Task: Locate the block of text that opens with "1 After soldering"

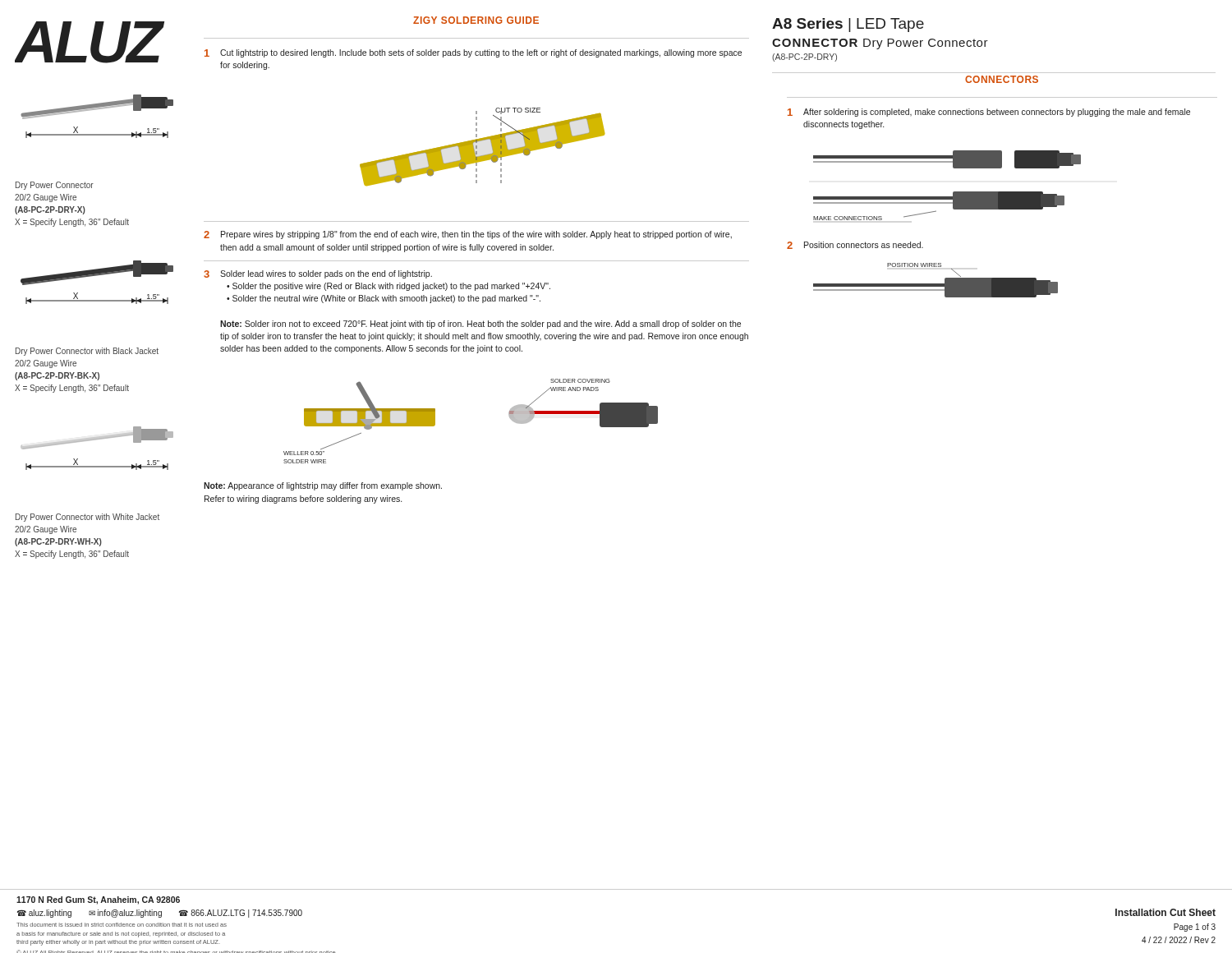Action: point(1002,118)
